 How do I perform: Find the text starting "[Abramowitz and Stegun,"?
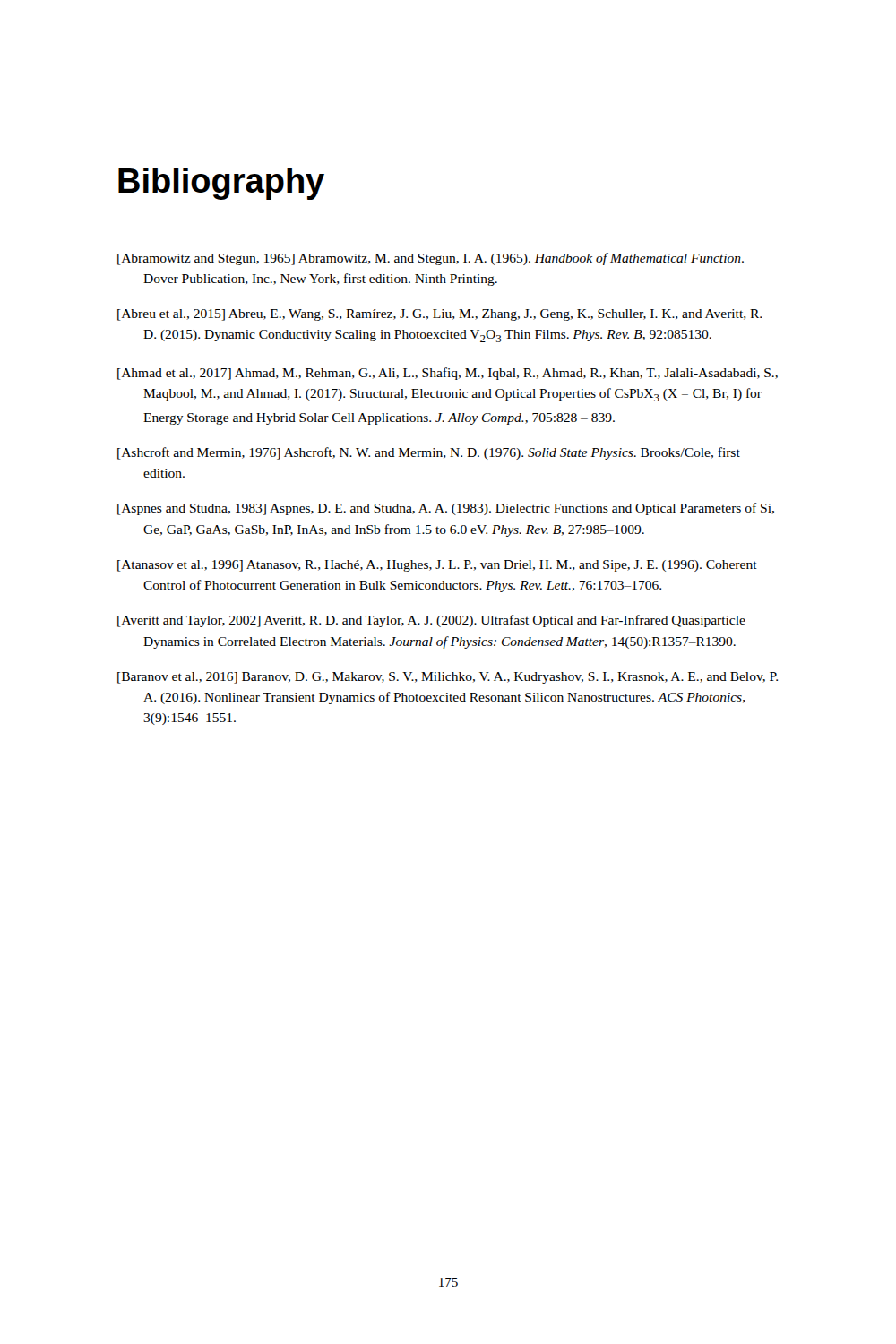click(x=430, y=268)
